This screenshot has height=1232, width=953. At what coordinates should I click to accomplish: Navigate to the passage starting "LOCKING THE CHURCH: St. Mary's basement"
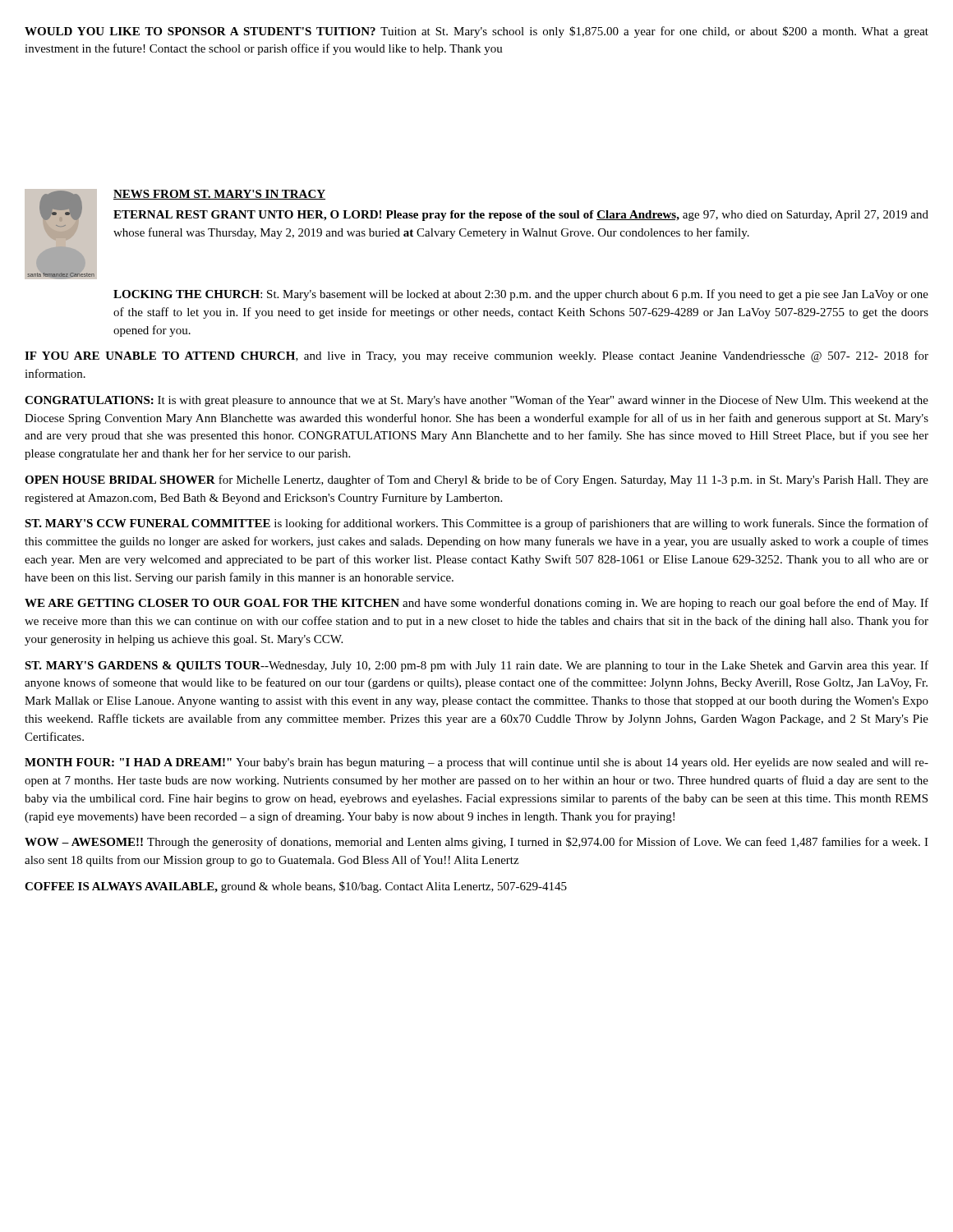(x=521, y=312)
